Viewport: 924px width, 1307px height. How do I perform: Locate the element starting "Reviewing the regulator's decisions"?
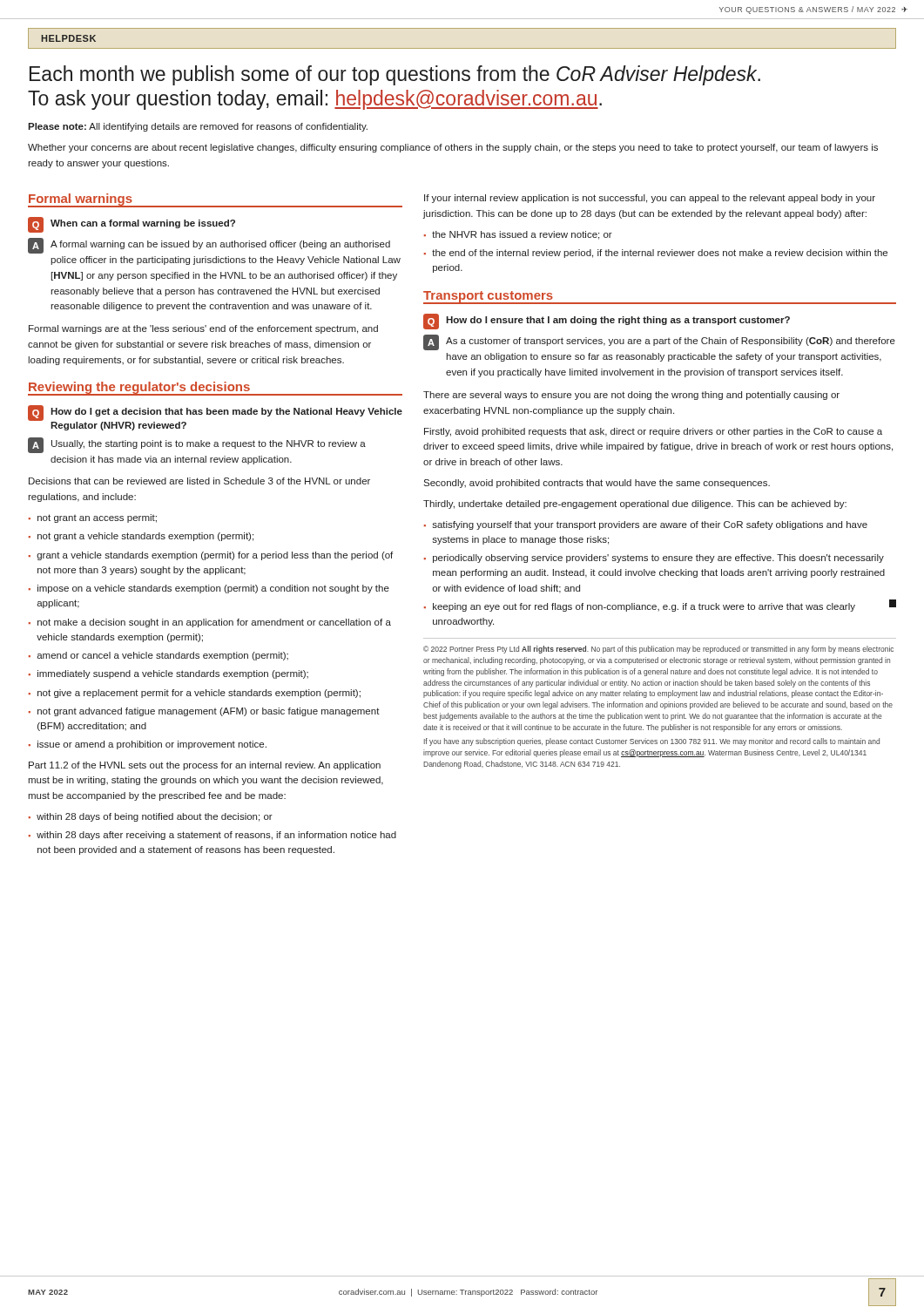(x=139, y=386)
